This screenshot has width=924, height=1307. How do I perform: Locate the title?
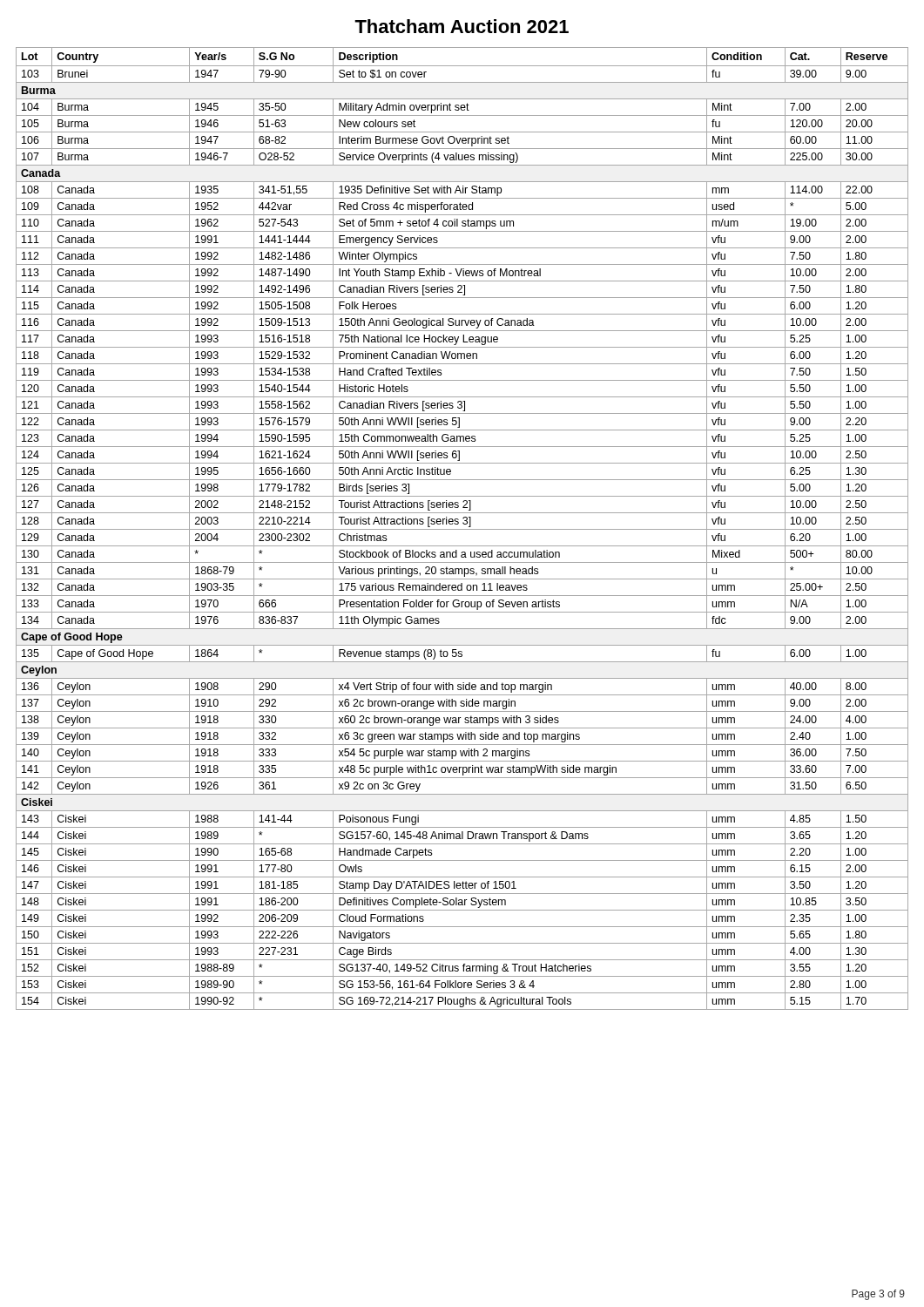tap(462, 27)
